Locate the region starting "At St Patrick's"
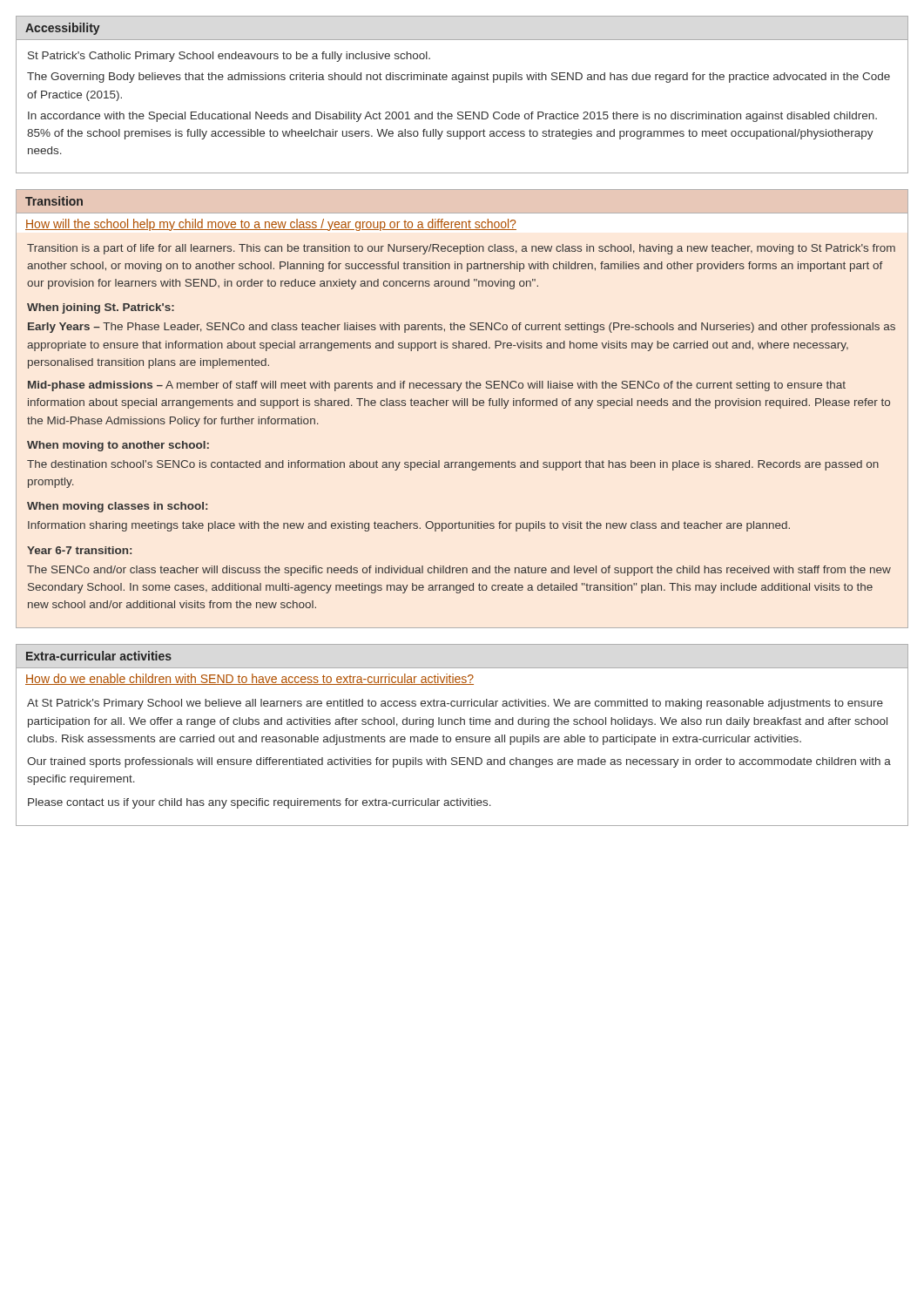This screenshot has height=1307, width=924. click(462, 753)
